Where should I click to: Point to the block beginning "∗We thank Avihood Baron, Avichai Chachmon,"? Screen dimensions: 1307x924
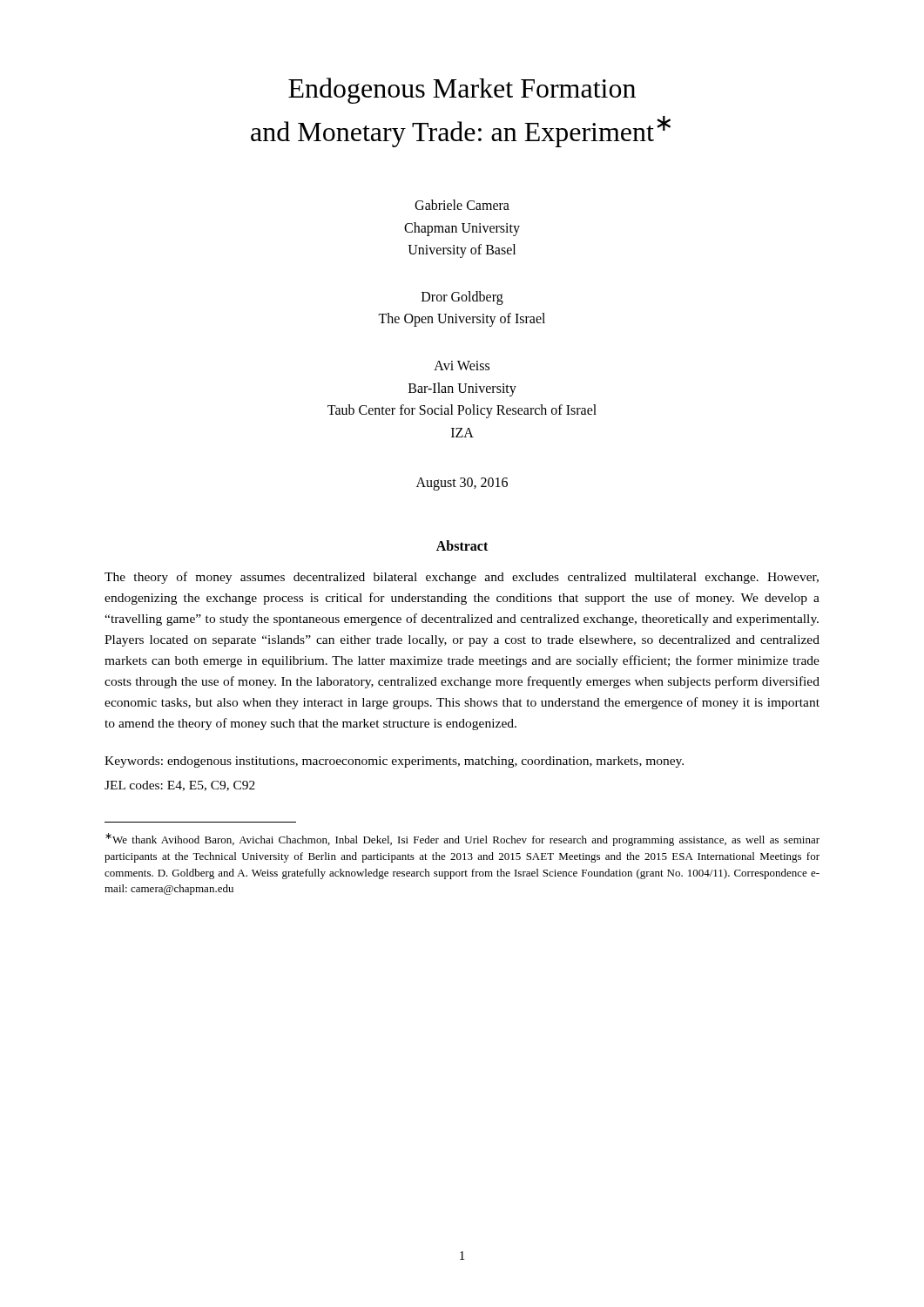[462, 863]
